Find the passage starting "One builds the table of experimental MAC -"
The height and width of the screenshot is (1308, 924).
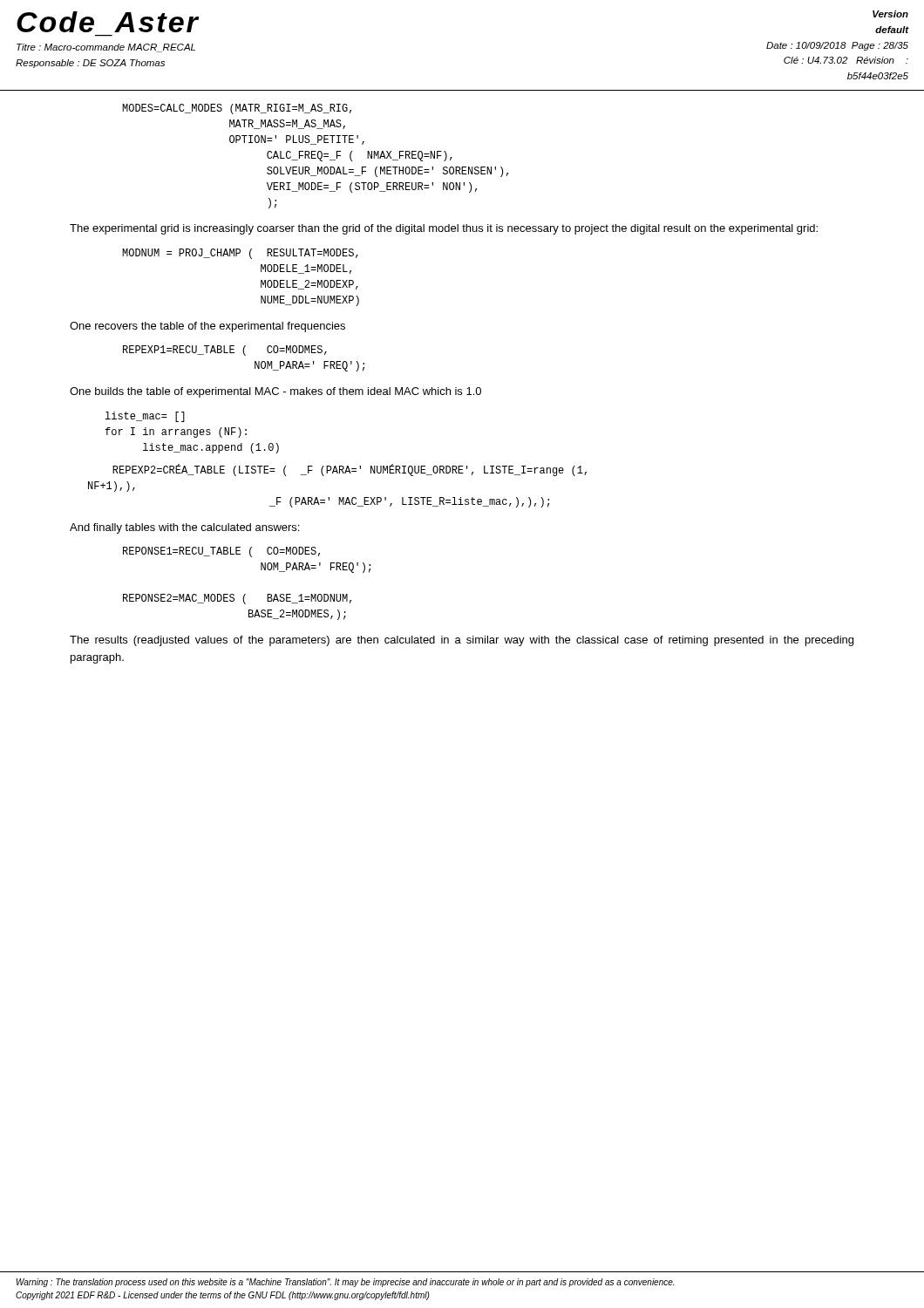pyautogui.click(x=462, y=391)
